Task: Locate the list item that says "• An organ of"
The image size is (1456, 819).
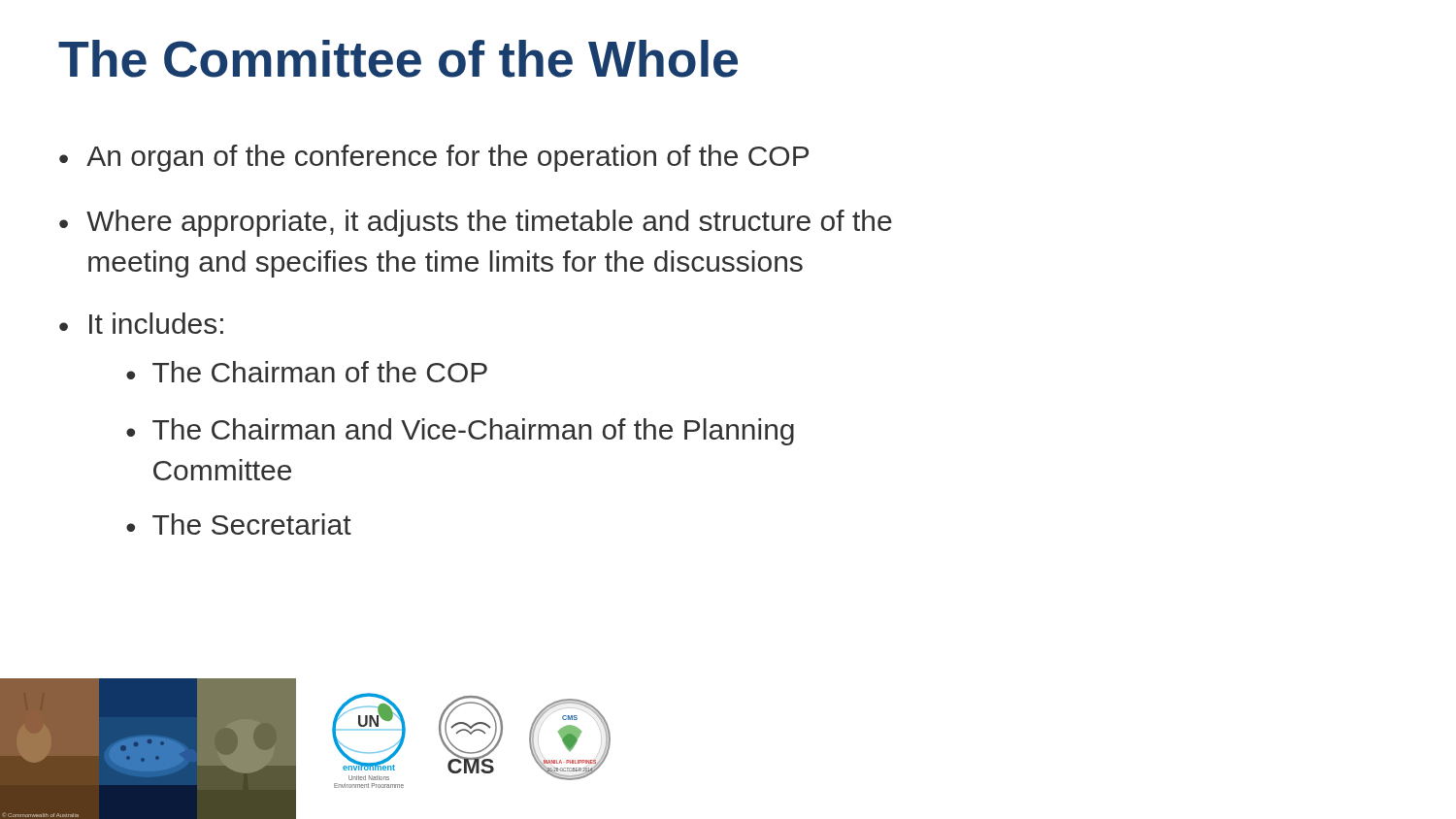Action: [x=728, y=158]
